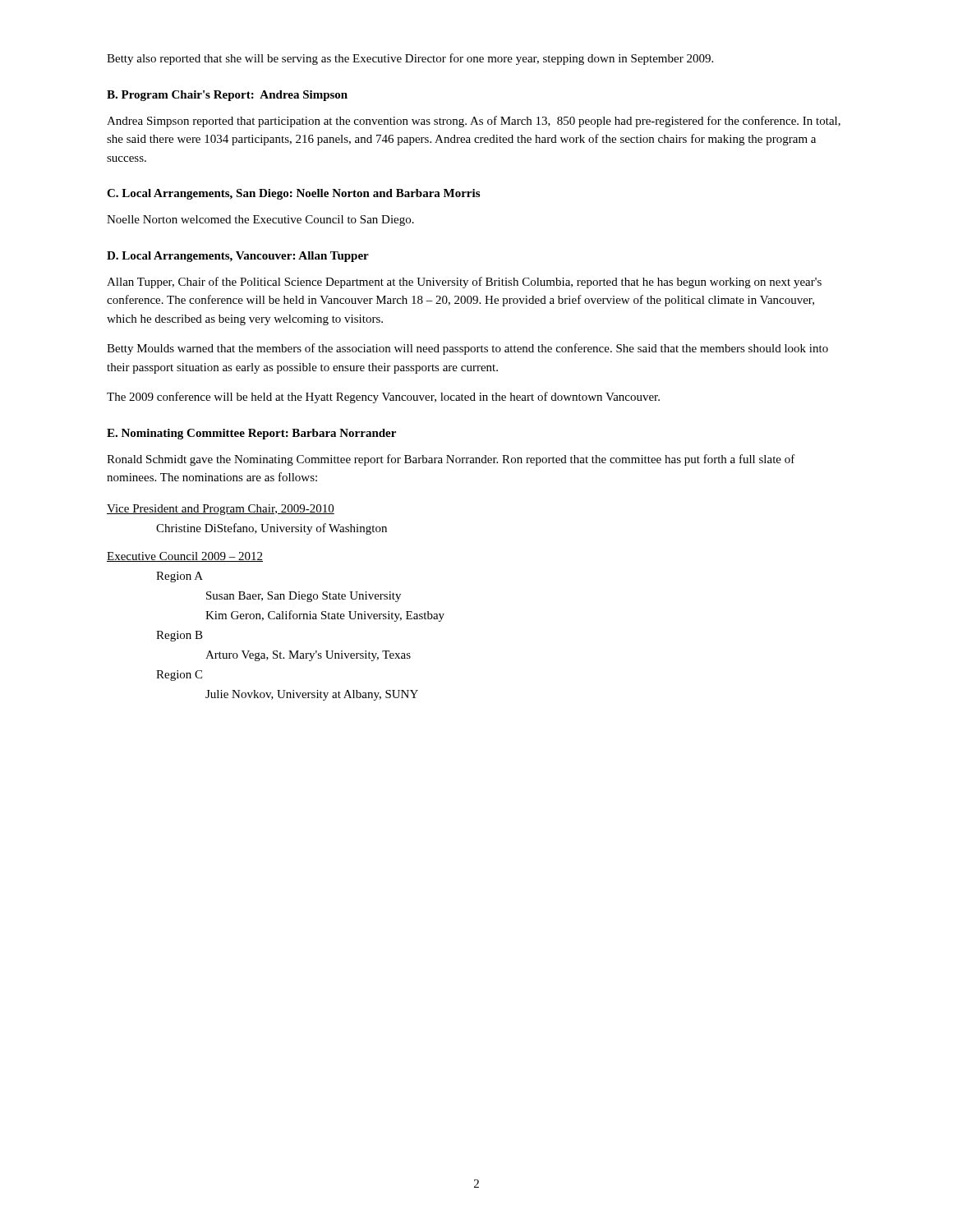Find the section header on this page that starts "D. Local Arrangements,"
The image size is (953, 1232).
pos(238,255)
